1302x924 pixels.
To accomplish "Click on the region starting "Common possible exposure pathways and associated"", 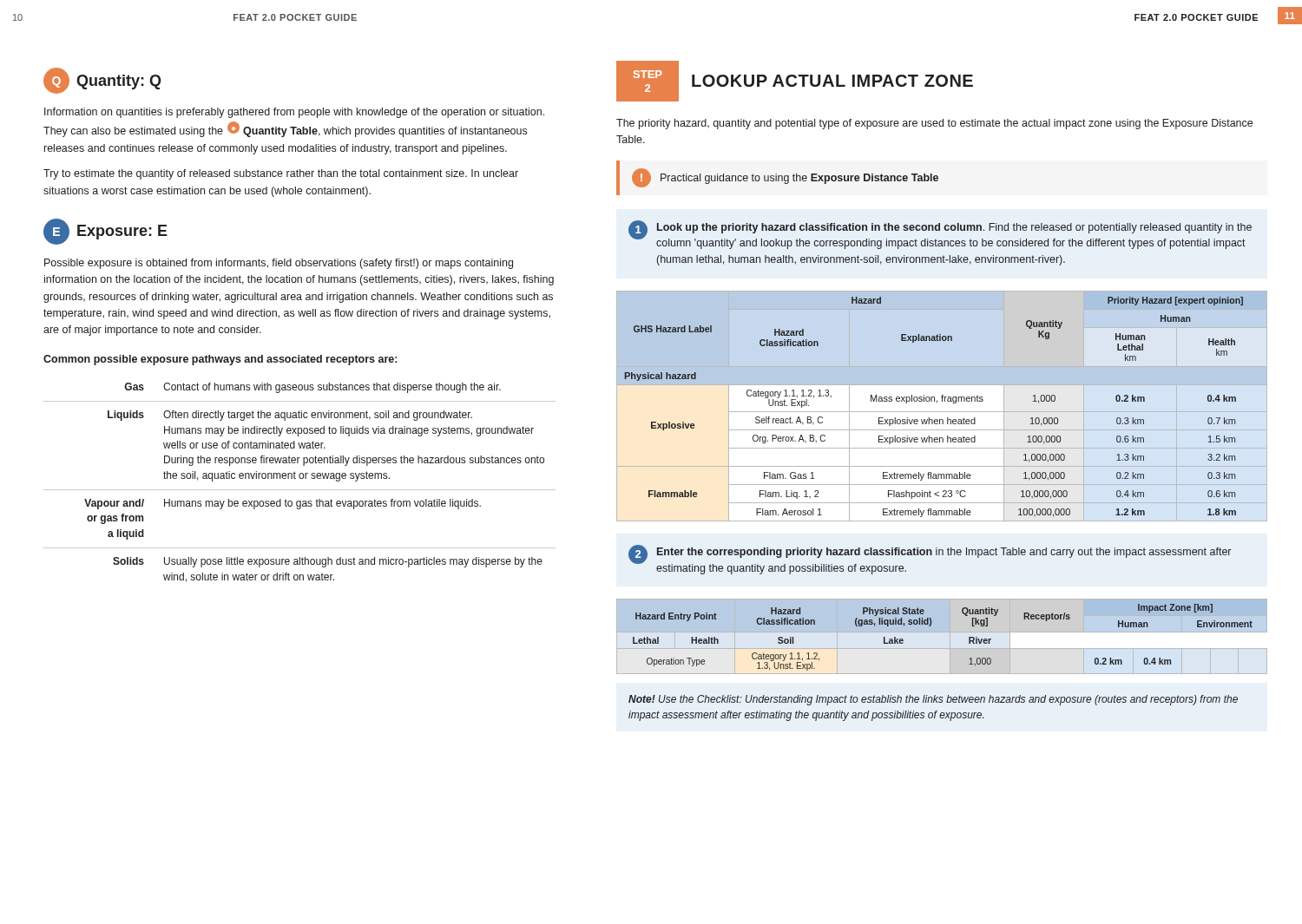I will 221,359.
